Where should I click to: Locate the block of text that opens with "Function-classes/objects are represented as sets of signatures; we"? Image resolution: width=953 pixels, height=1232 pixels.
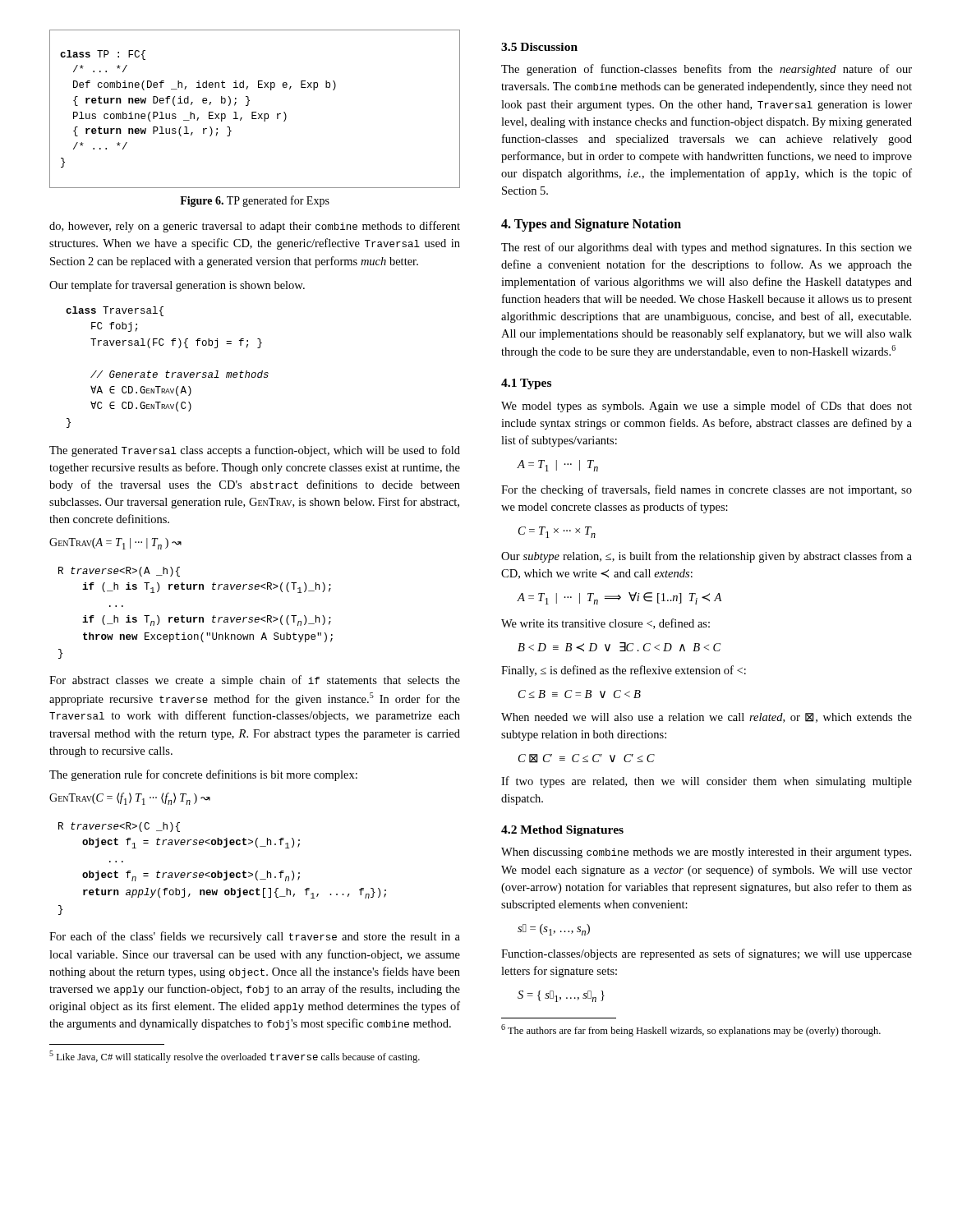[707, 963]
